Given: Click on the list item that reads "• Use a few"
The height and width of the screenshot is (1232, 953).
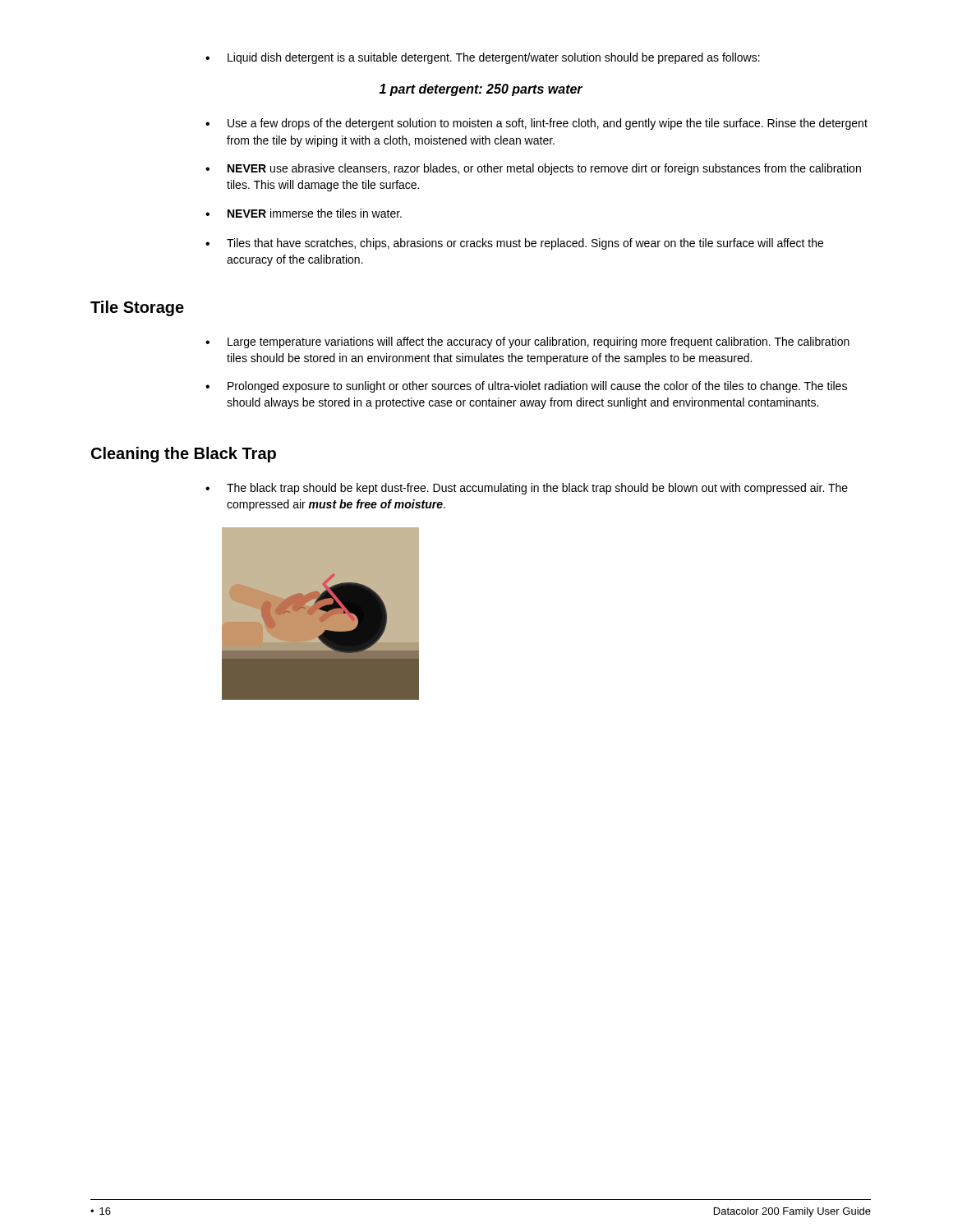Looking at the screenshot, I should [538, 132].
